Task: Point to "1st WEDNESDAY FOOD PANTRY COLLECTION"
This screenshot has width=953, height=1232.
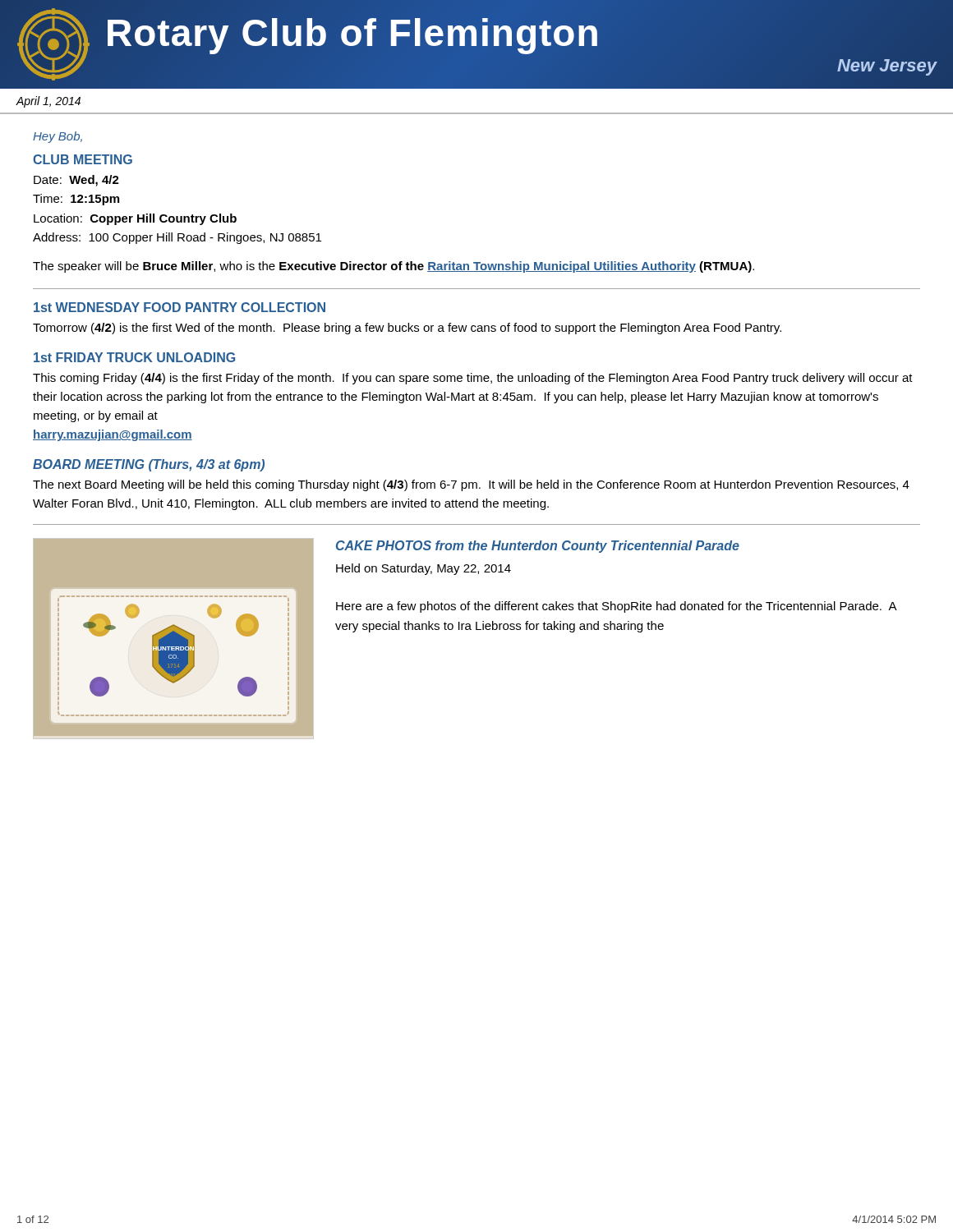Action: click(180, 308)
